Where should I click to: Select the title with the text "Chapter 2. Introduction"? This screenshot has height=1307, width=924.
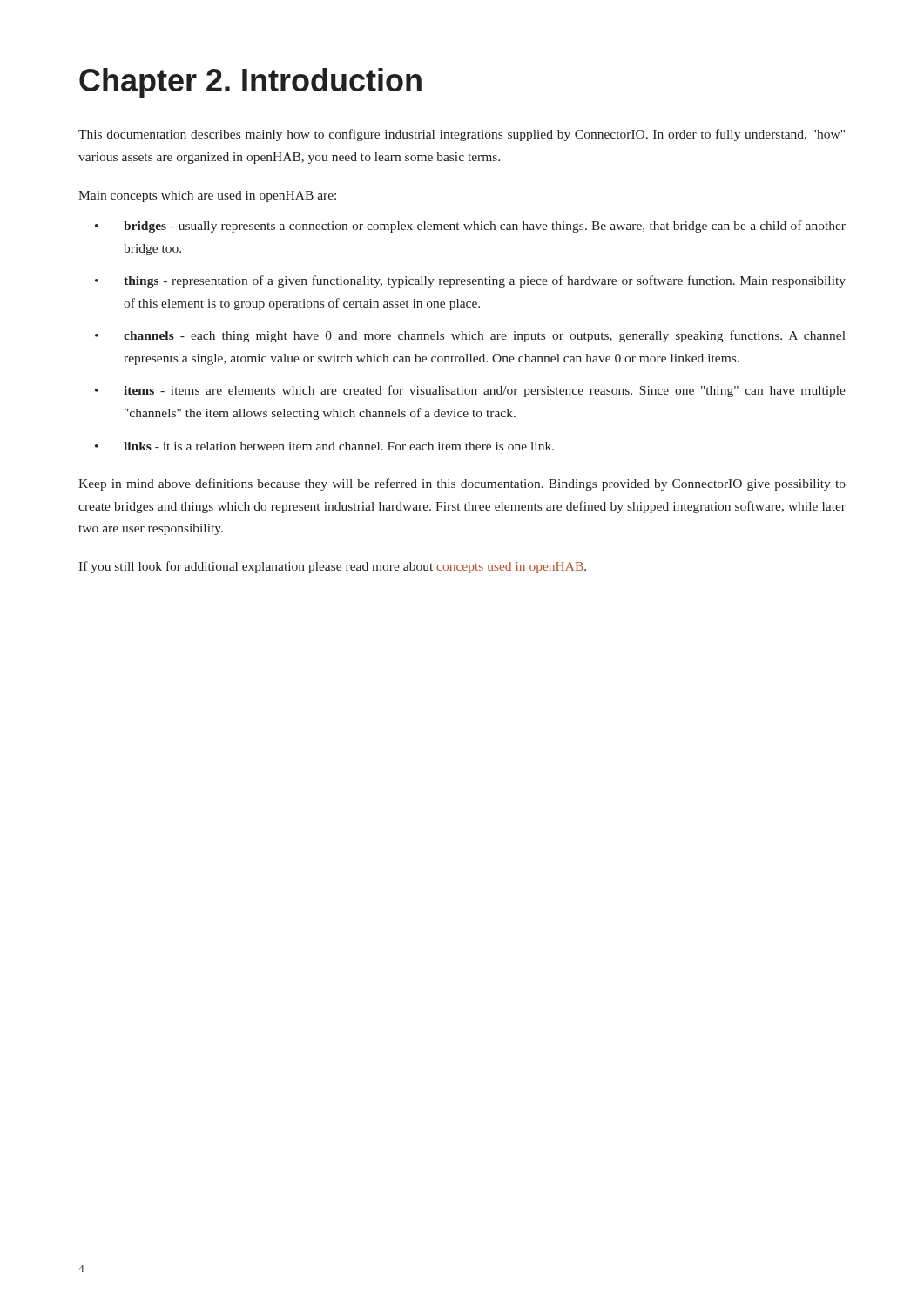[251, 81]
